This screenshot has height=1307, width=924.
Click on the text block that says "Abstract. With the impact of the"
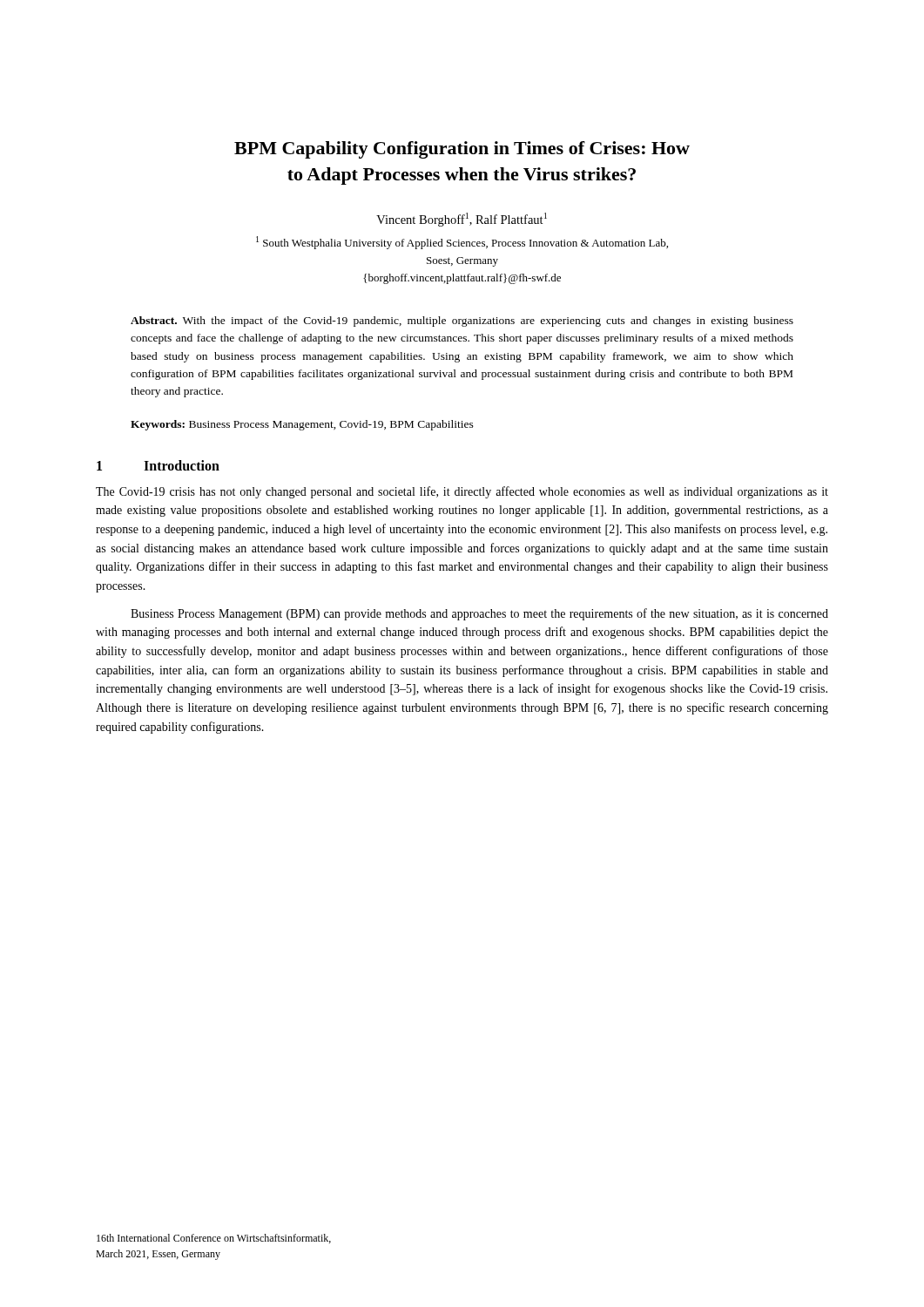tap(462, 356)
